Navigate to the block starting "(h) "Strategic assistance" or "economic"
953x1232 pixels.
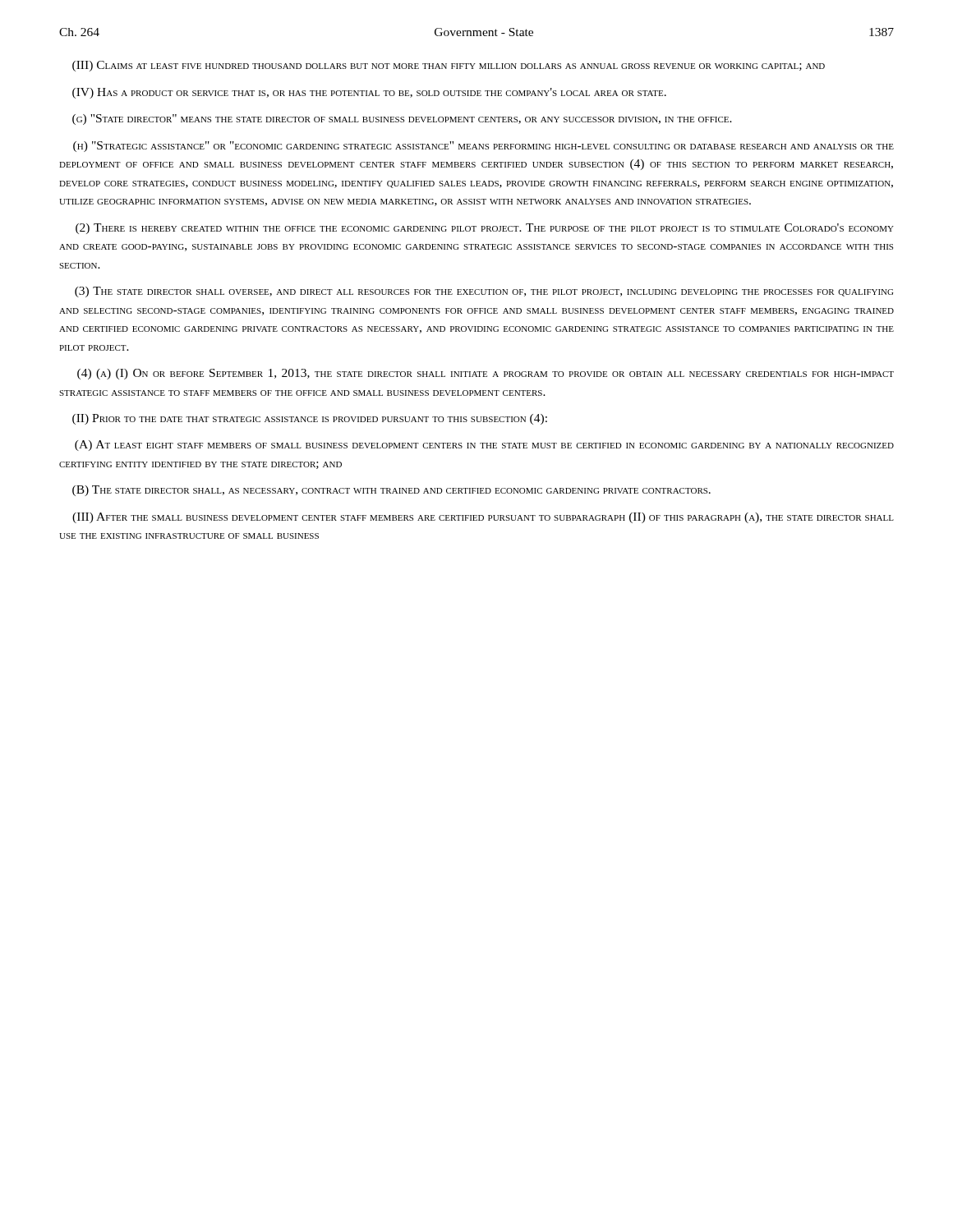[476, 173]
